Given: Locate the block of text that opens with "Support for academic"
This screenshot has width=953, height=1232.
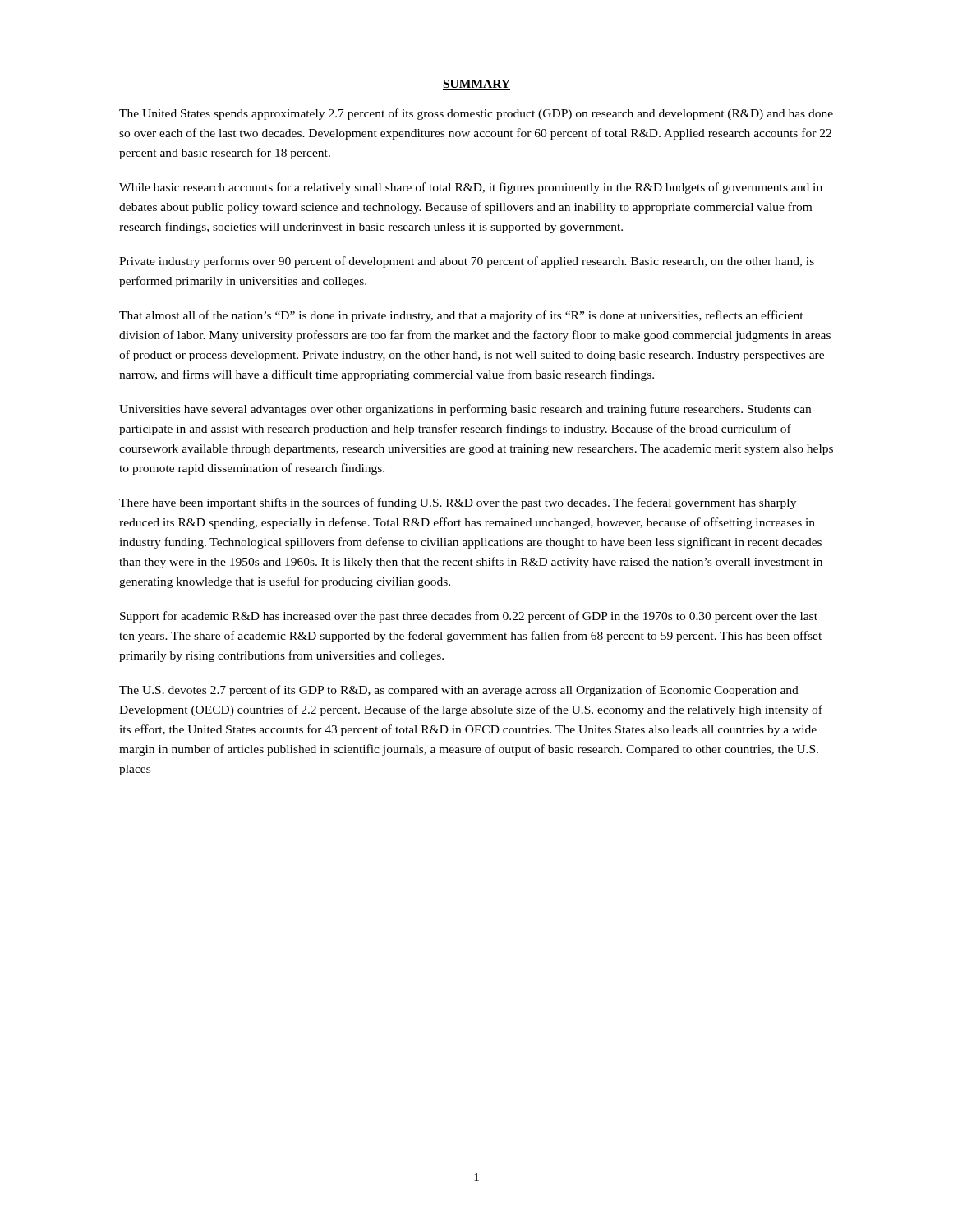Looking at the screenshot, I should pyautogui.click(x=470, y=636).
